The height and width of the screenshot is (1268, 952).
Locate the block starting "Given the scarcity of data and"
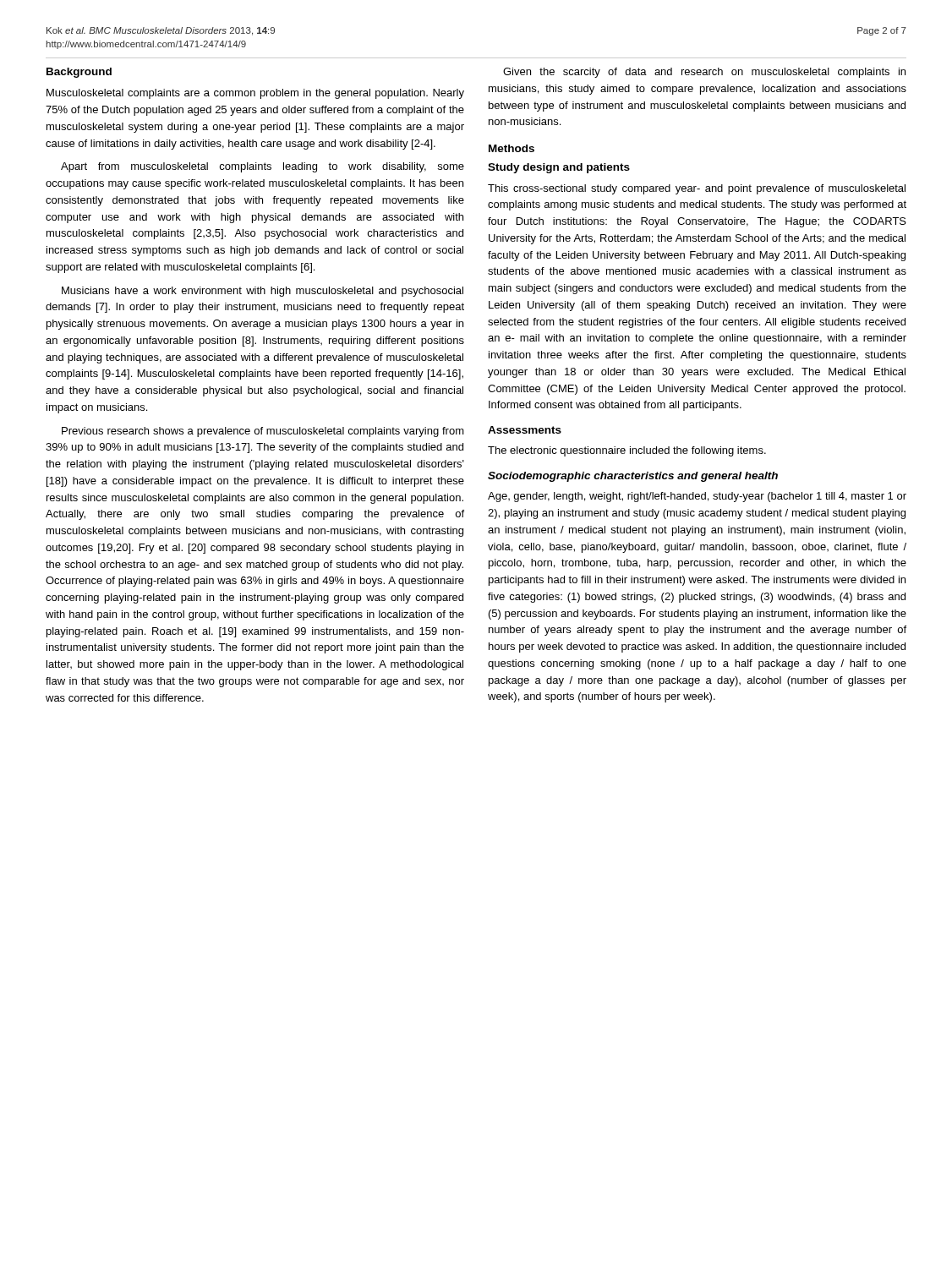pyautogui.click(x=697, y=97)
